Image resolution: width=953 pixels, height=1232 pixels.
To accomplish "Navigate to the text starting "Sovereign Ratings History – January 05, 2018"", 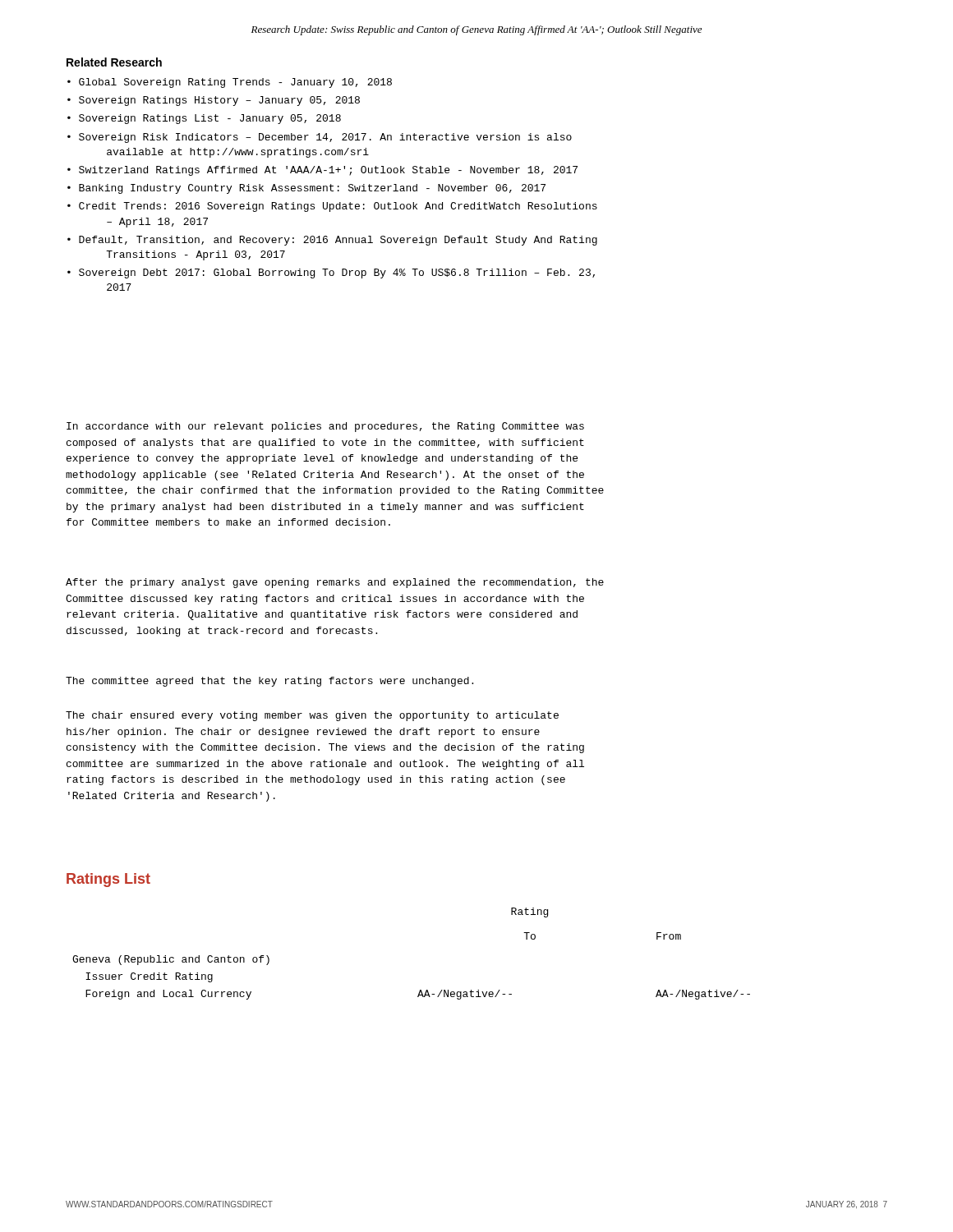I will (220, 101).
